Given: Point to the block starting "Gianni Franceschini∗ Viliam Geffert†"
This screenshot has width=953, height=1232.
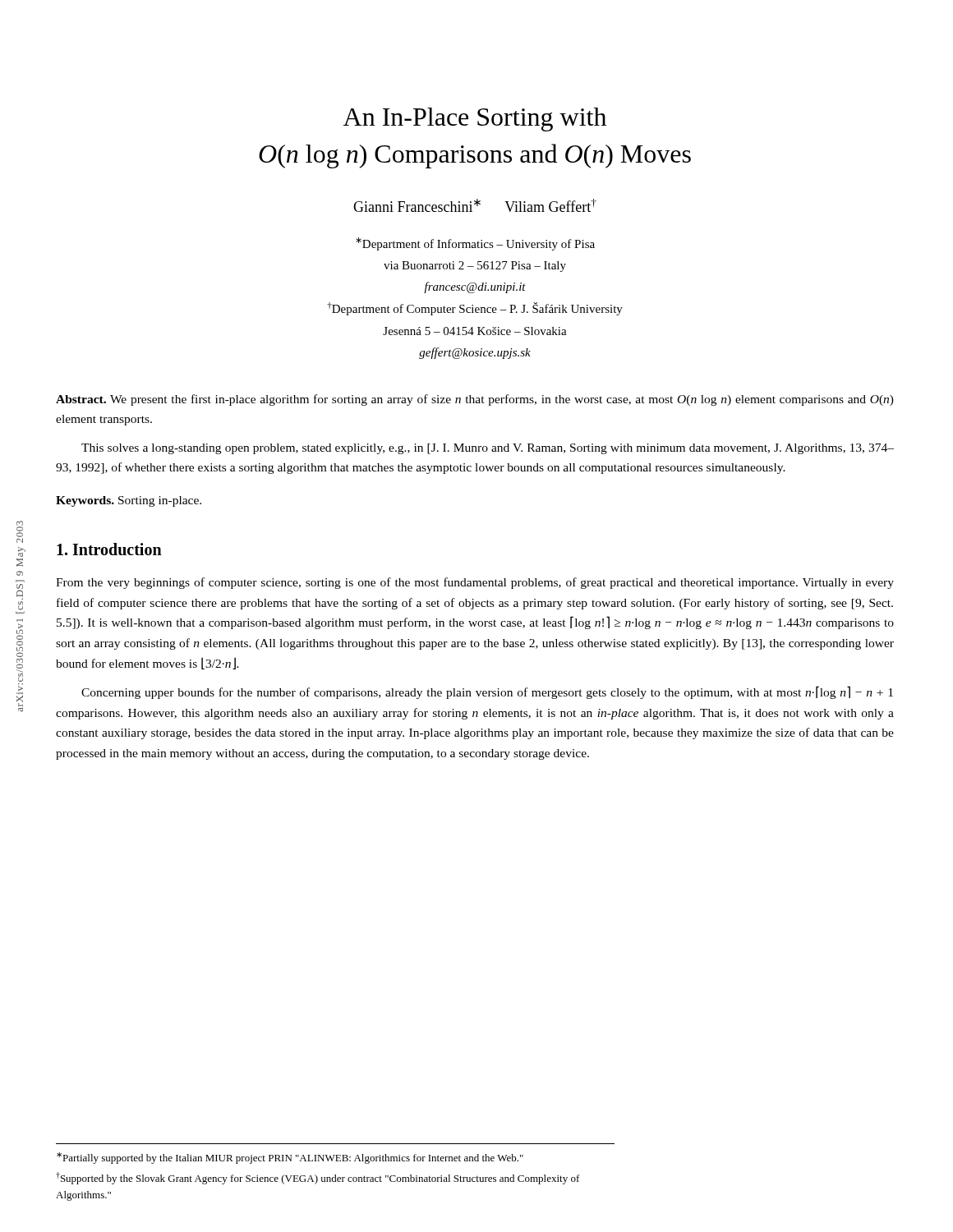Looking at the screenshot, I should click(x=475, y=205).
